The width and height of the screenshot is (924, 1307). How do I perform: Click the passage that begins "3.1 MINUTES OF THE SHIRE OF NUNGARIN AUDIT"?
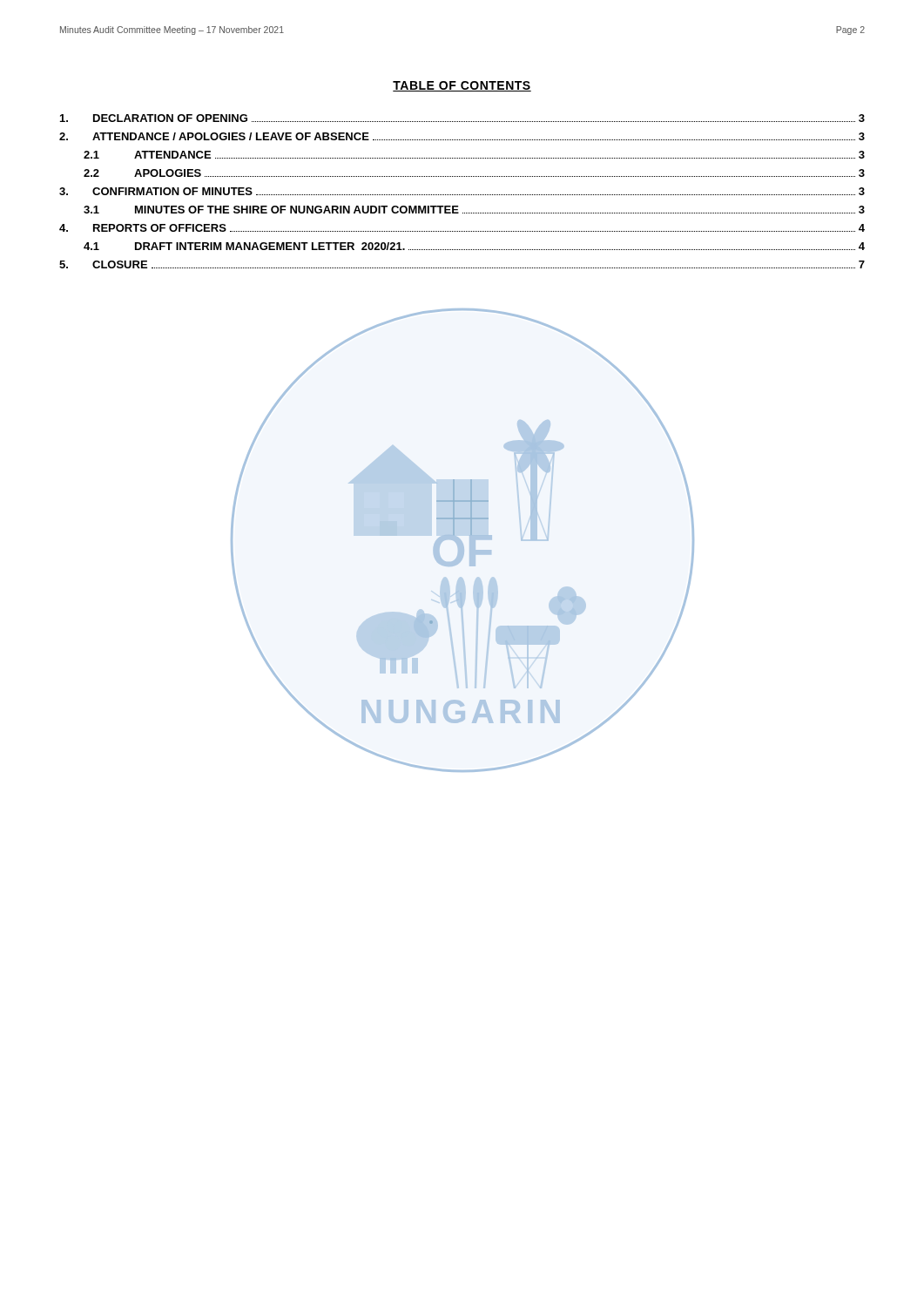pos(462,210)
